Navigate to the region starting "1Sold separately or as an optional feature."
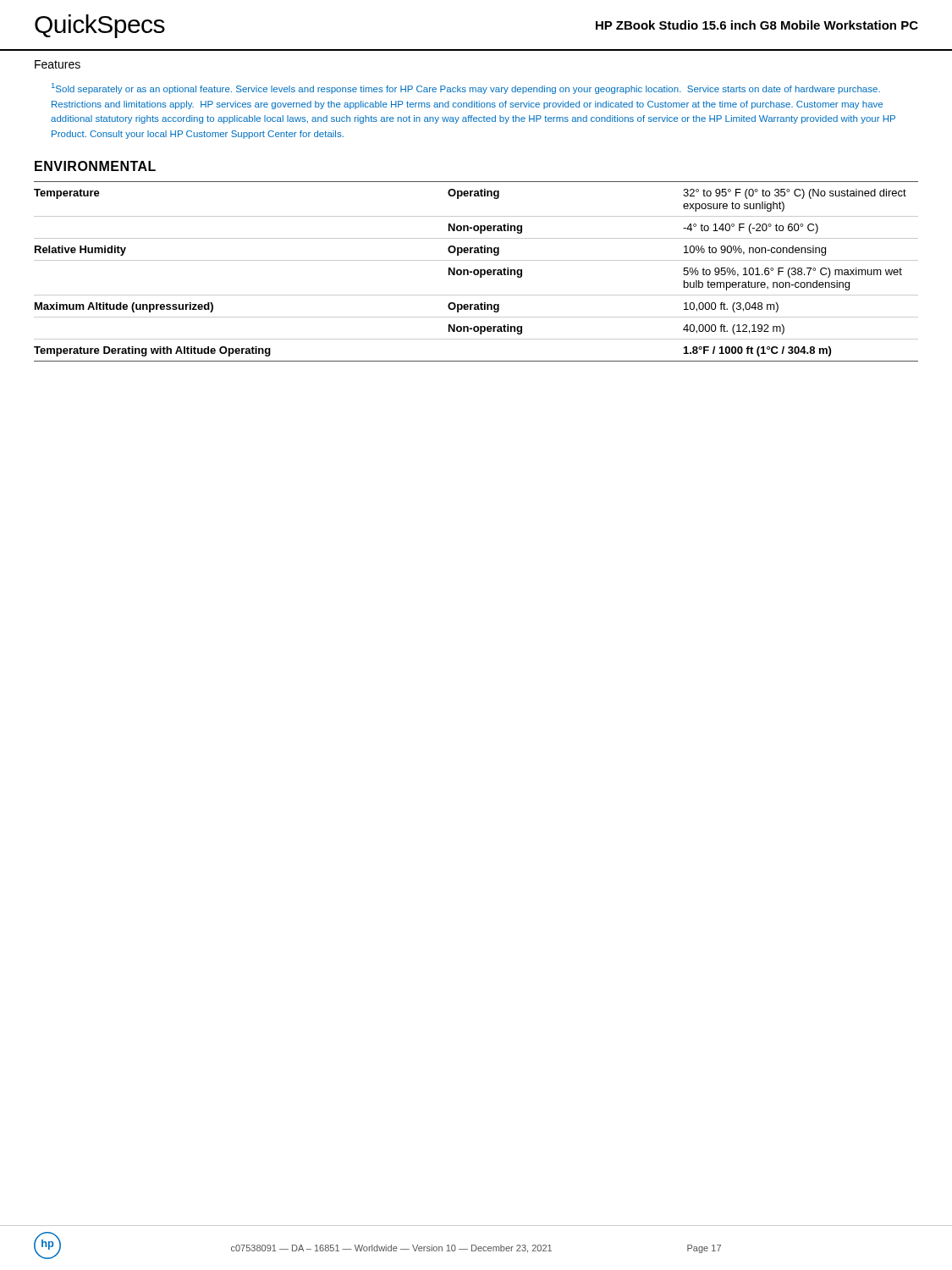This screenshot has width=952, height=1270. (x=473, y=110)
